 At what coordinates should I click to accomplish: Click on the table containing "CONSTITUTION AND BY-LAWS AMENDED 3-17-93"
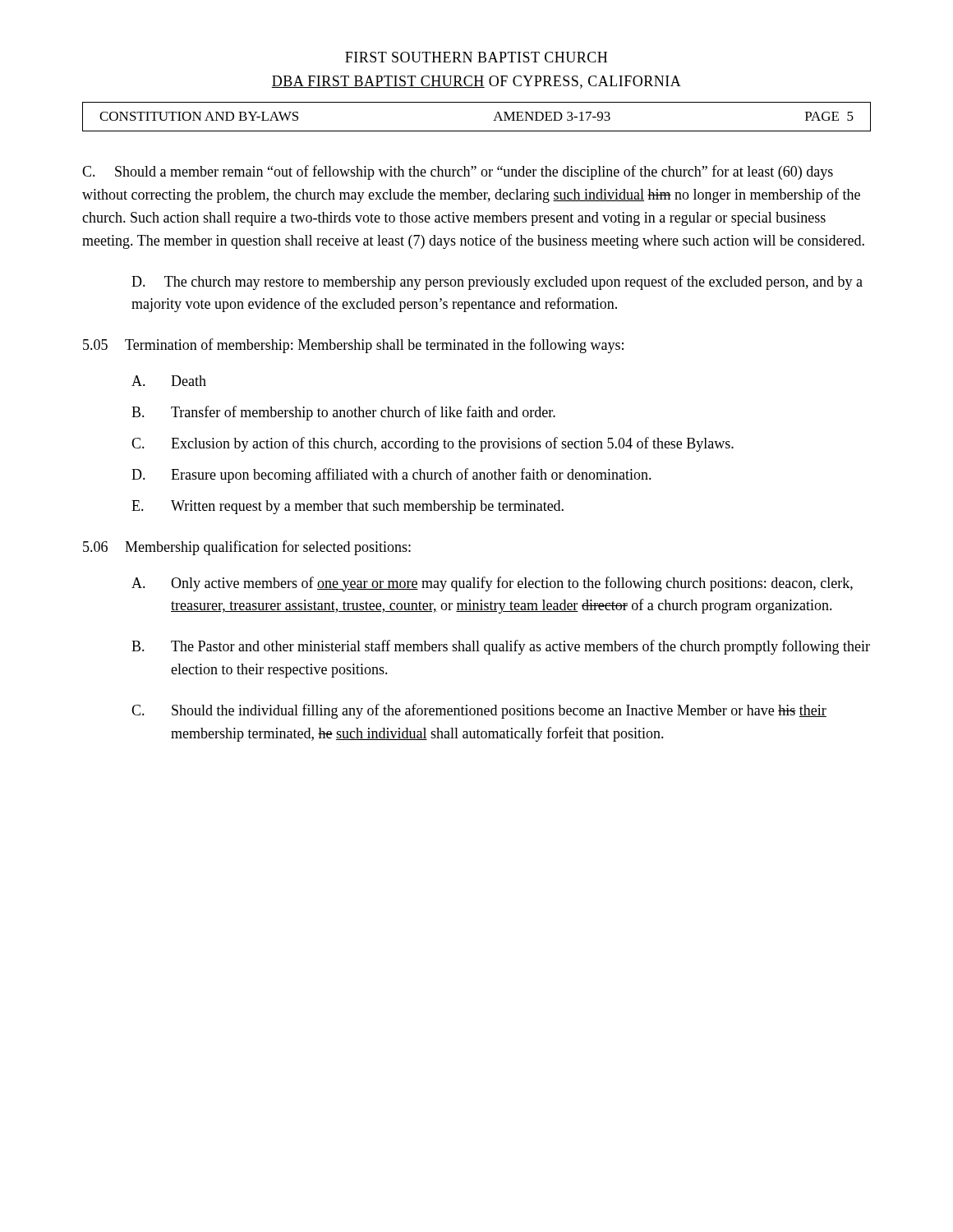pos(476,117)
